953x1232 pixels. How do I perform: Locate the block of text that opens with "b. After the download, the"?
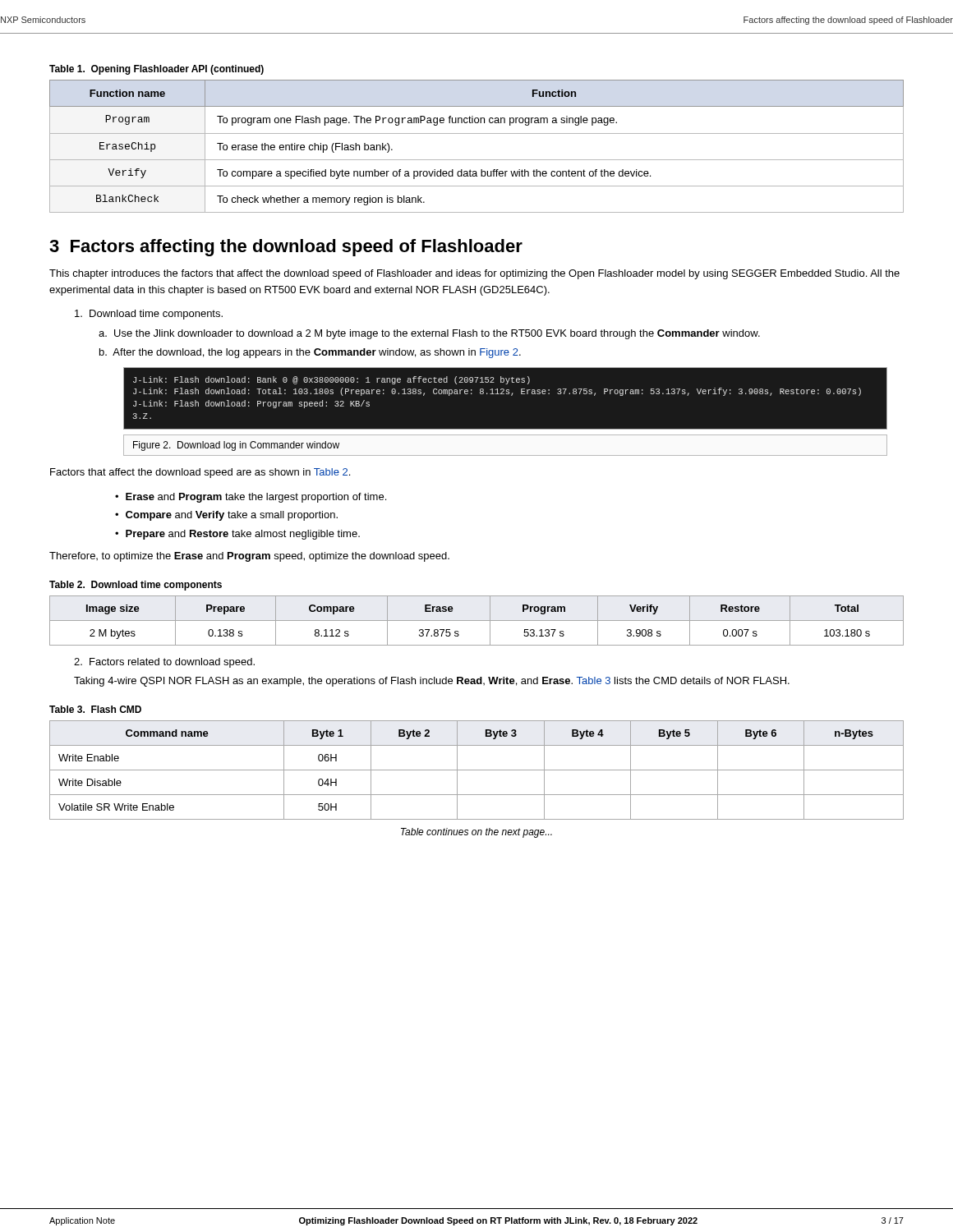click(310, 352)
